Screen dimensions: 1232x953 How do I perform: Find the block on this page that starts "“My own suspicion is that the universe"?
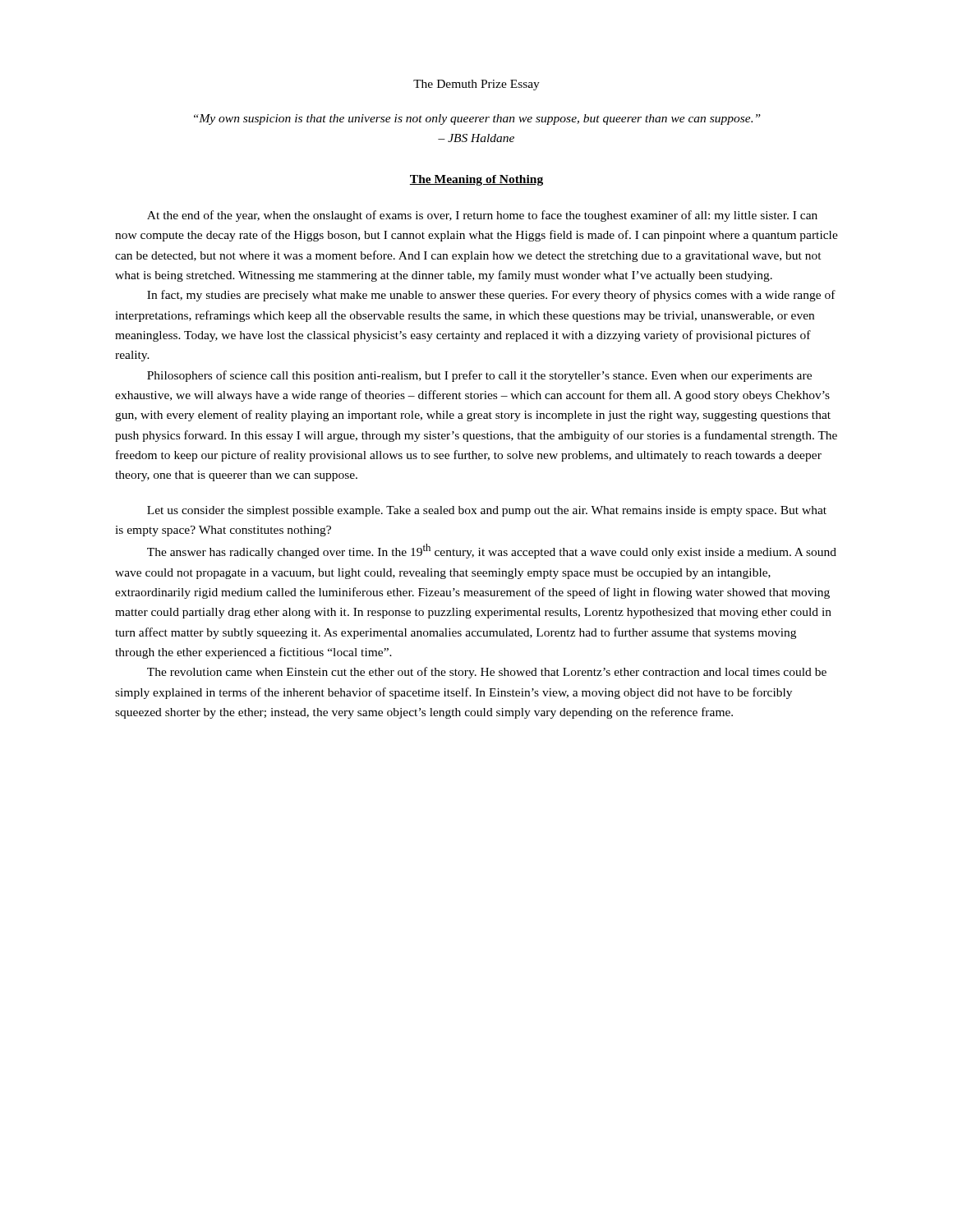click(x=476, y=128)
